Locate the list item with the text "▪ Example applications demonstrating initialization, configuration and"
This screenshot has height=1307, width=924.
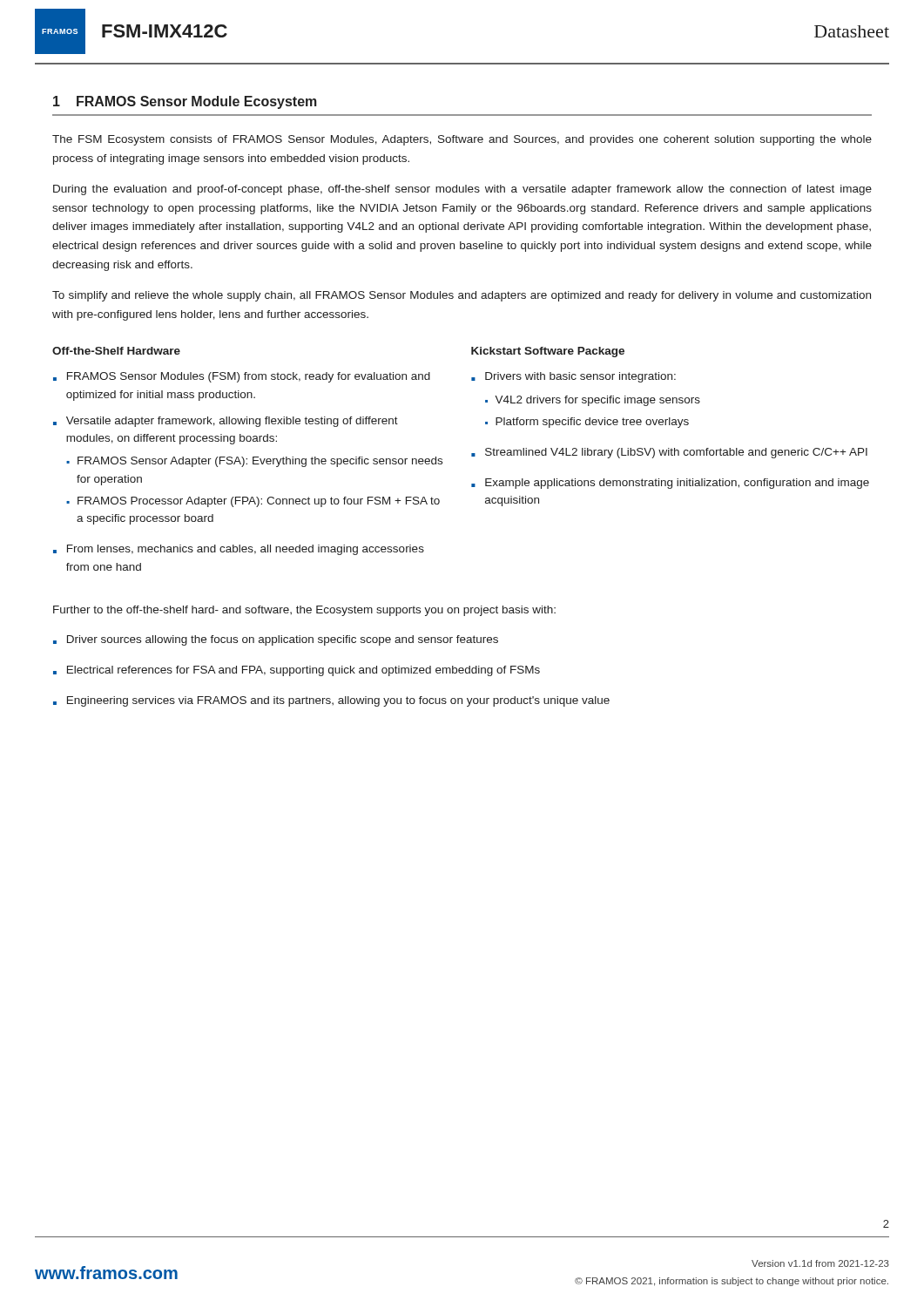click(x=671, y=492)
